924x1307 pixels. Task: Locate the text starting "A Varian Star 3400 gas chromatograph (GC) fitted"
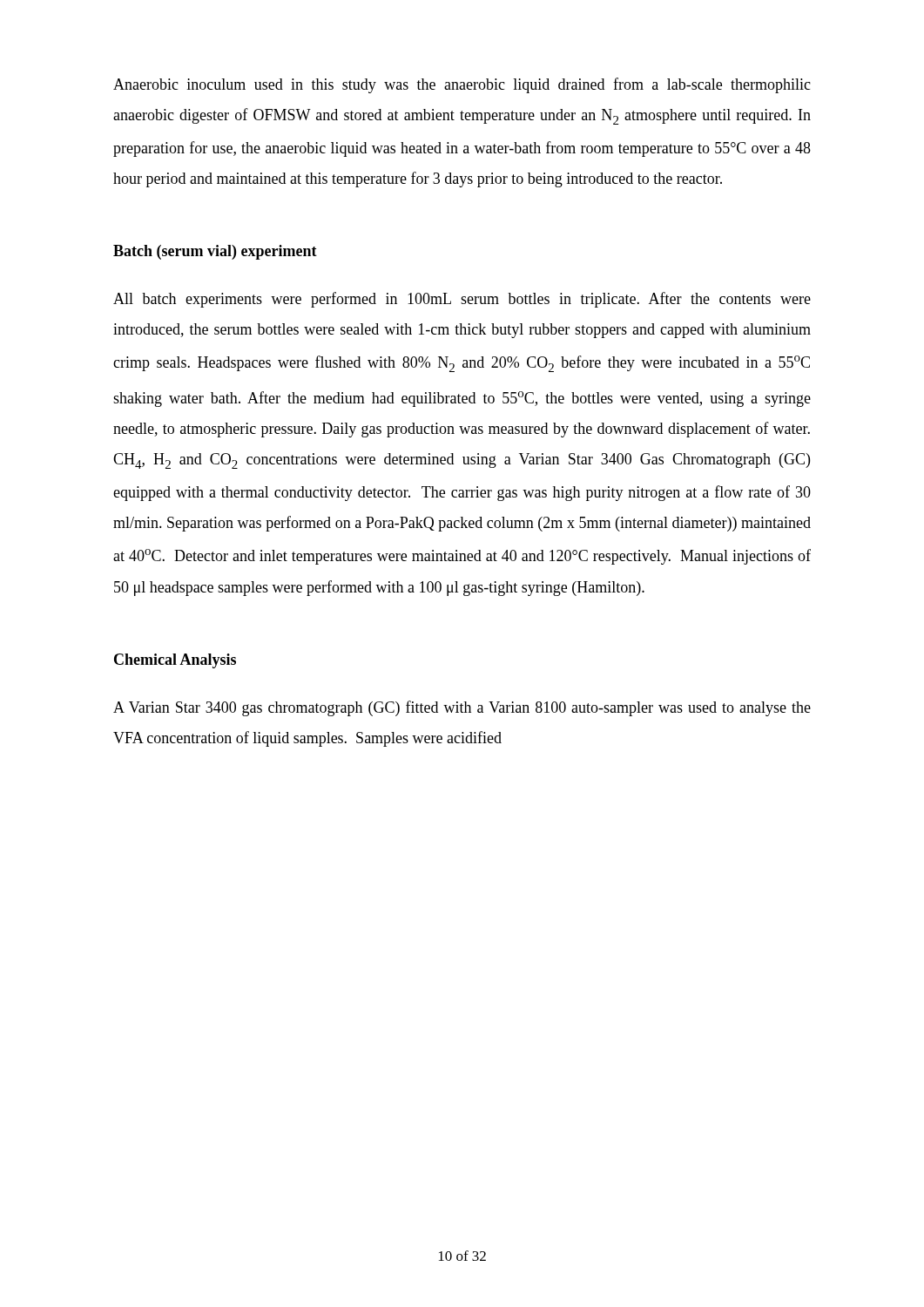(462, 723)
